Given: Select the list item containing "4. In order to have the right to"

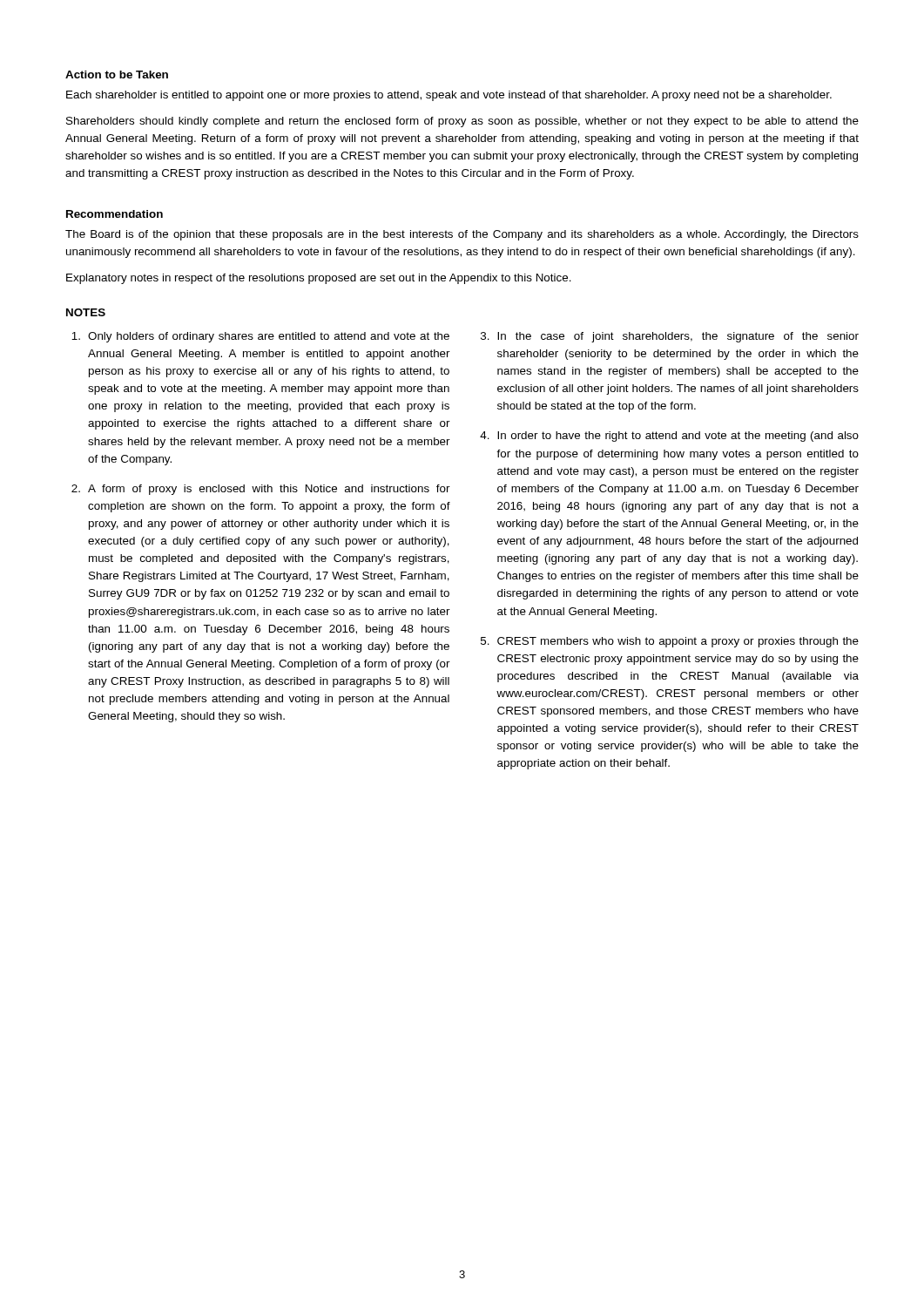Looking at the screenshot, I should 666,524.
